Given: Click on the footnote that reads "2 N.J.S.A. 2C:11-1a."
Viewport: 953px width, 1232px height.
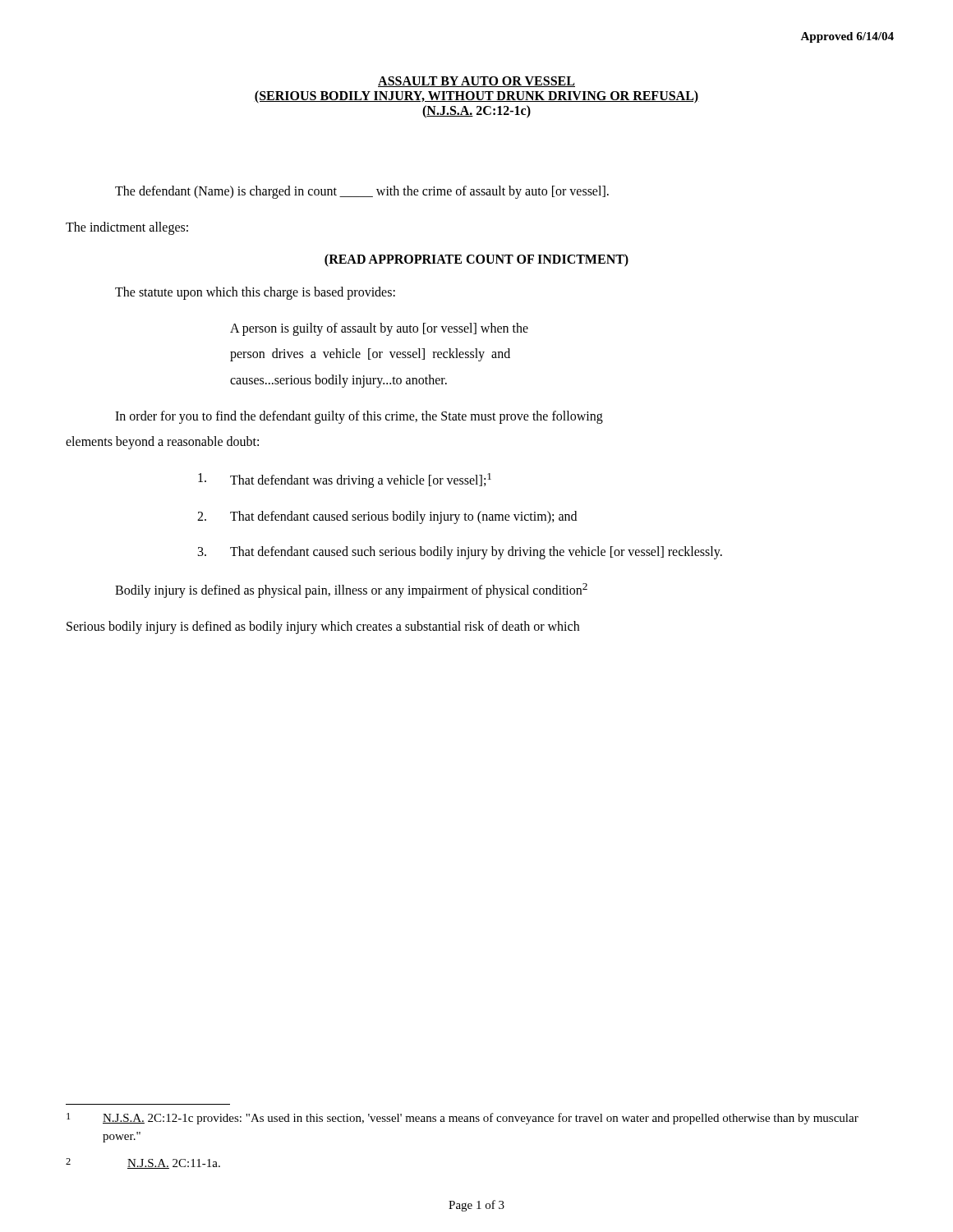Looking at the screenshot, I should (143, 1163).
